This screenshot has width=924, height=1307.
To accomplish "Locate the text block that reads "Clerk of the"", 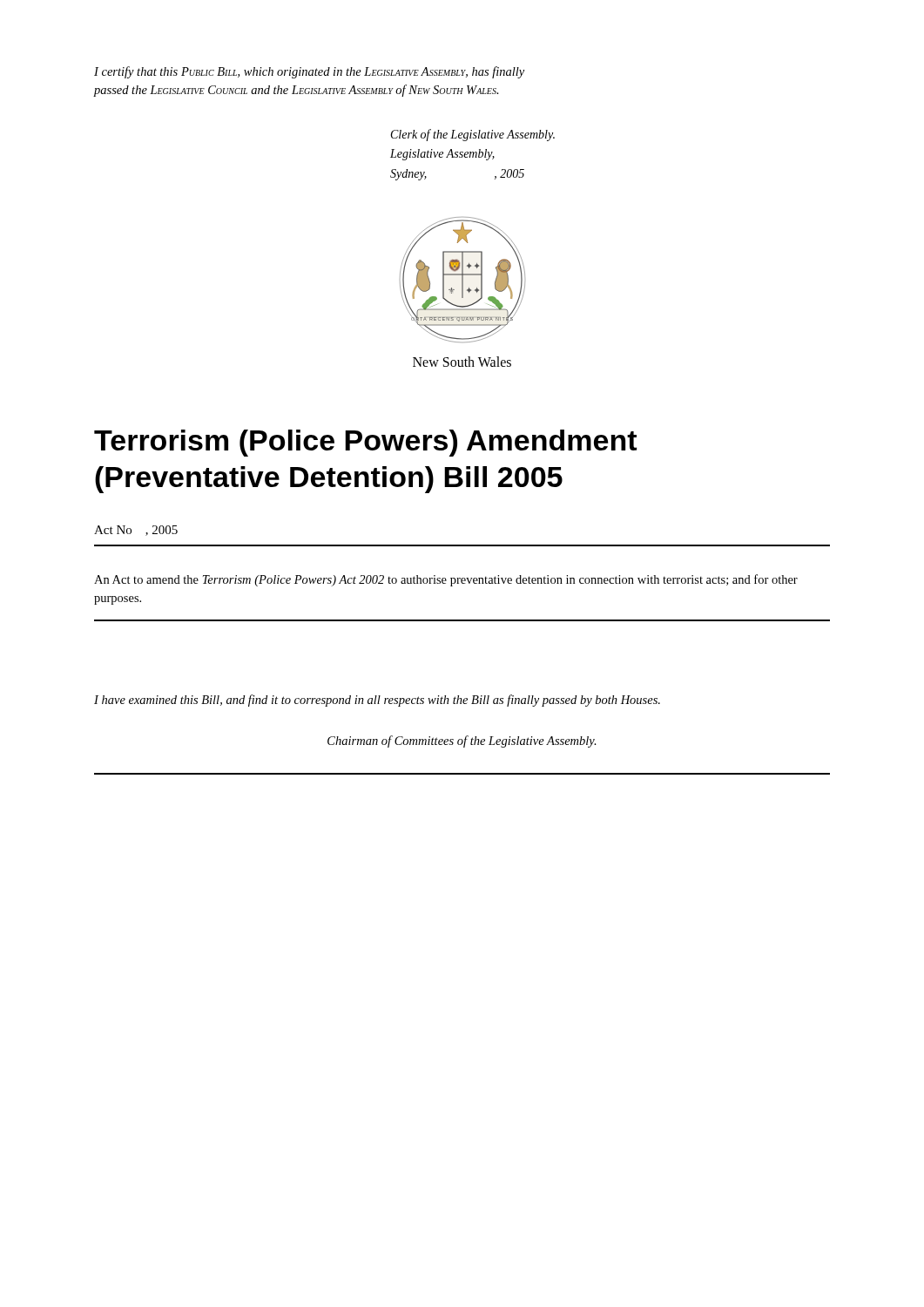I will click(473, 154).
